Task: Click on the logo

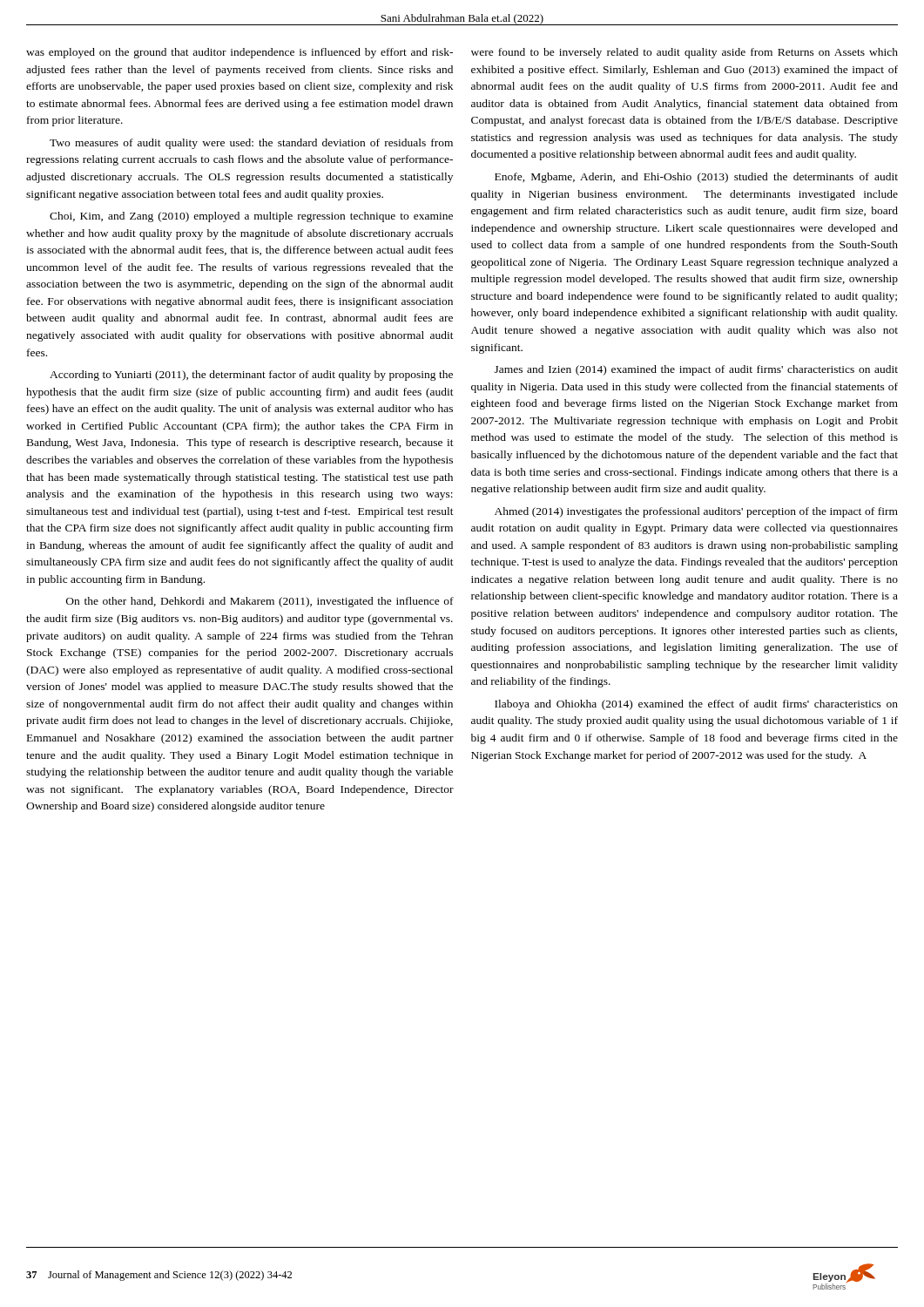Action: coord(854,1275)
